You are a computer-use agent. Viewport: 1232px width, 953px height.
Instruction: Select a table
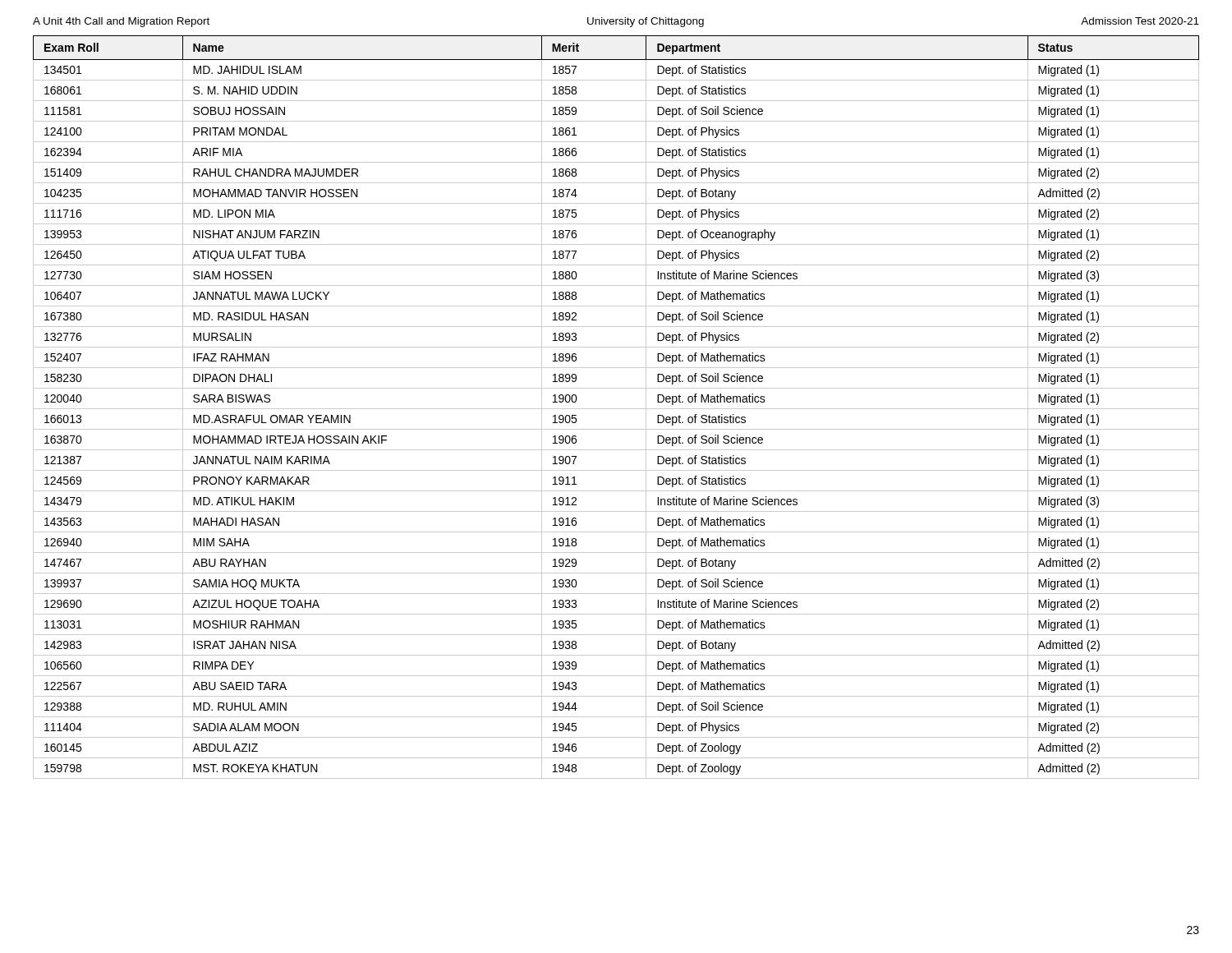[616, 415]
